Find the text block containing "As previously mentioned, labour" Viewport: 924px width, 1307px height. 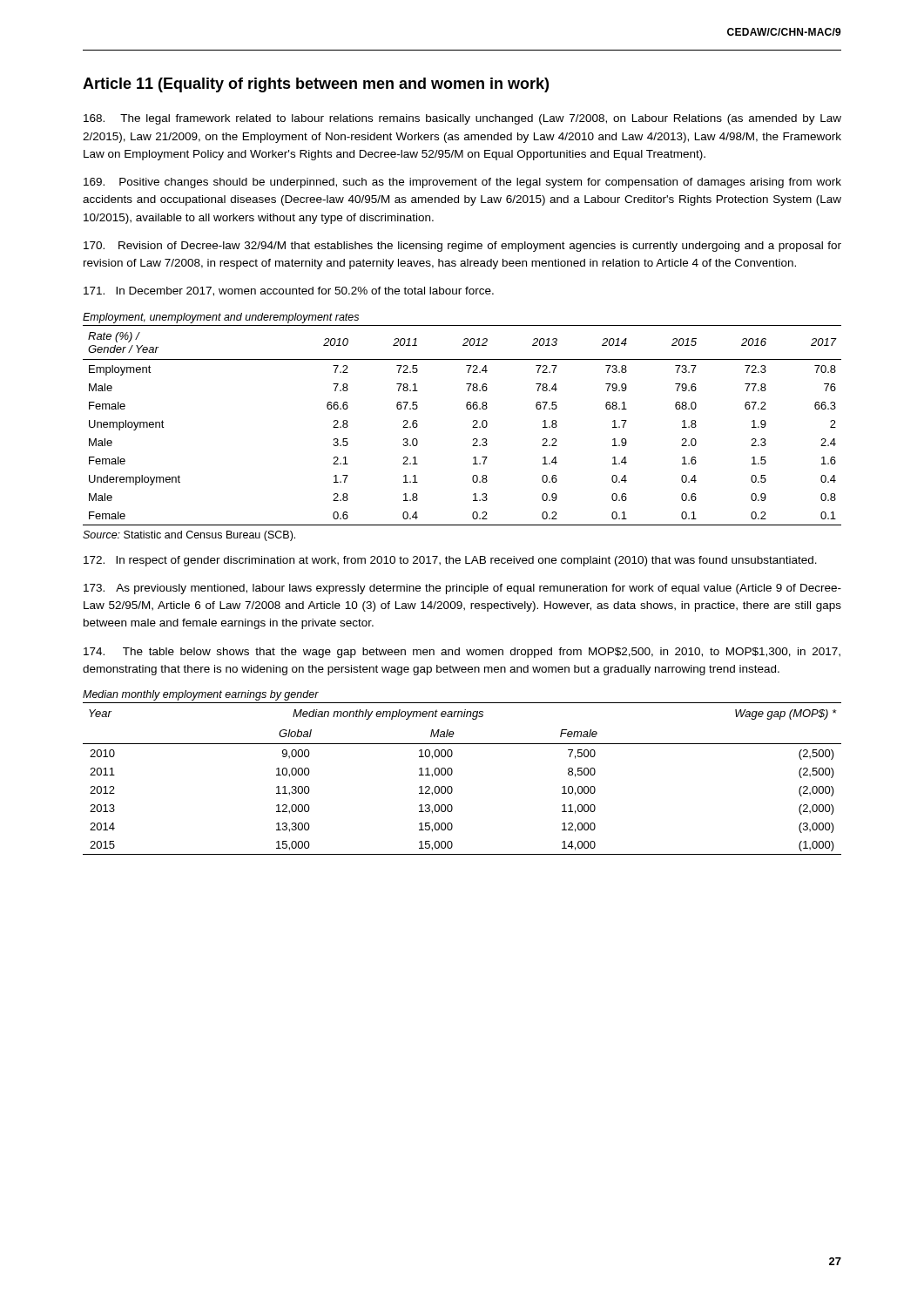462,605
